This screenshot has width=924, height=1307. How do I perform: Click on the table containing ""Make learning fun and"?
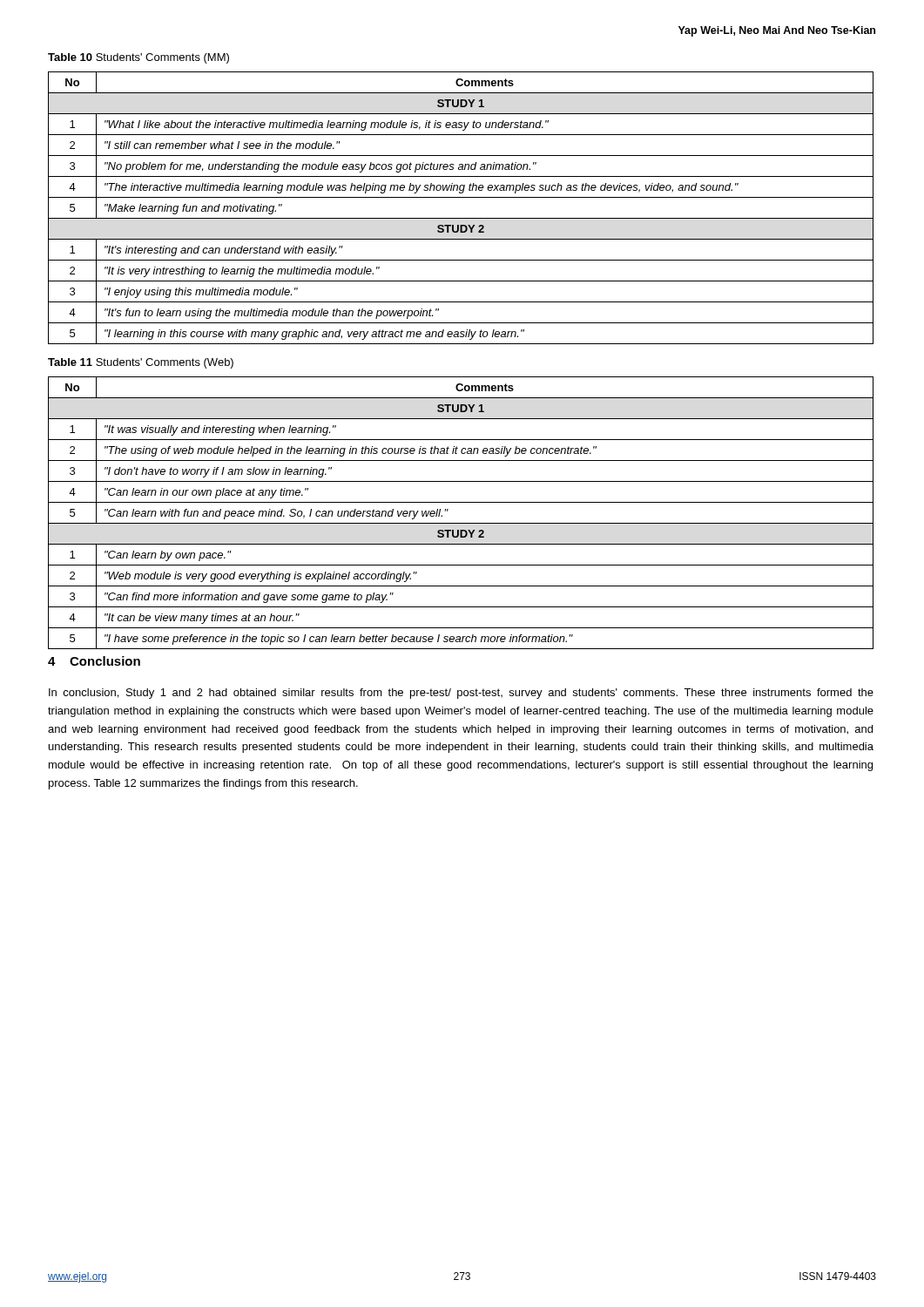click(461, 208)
